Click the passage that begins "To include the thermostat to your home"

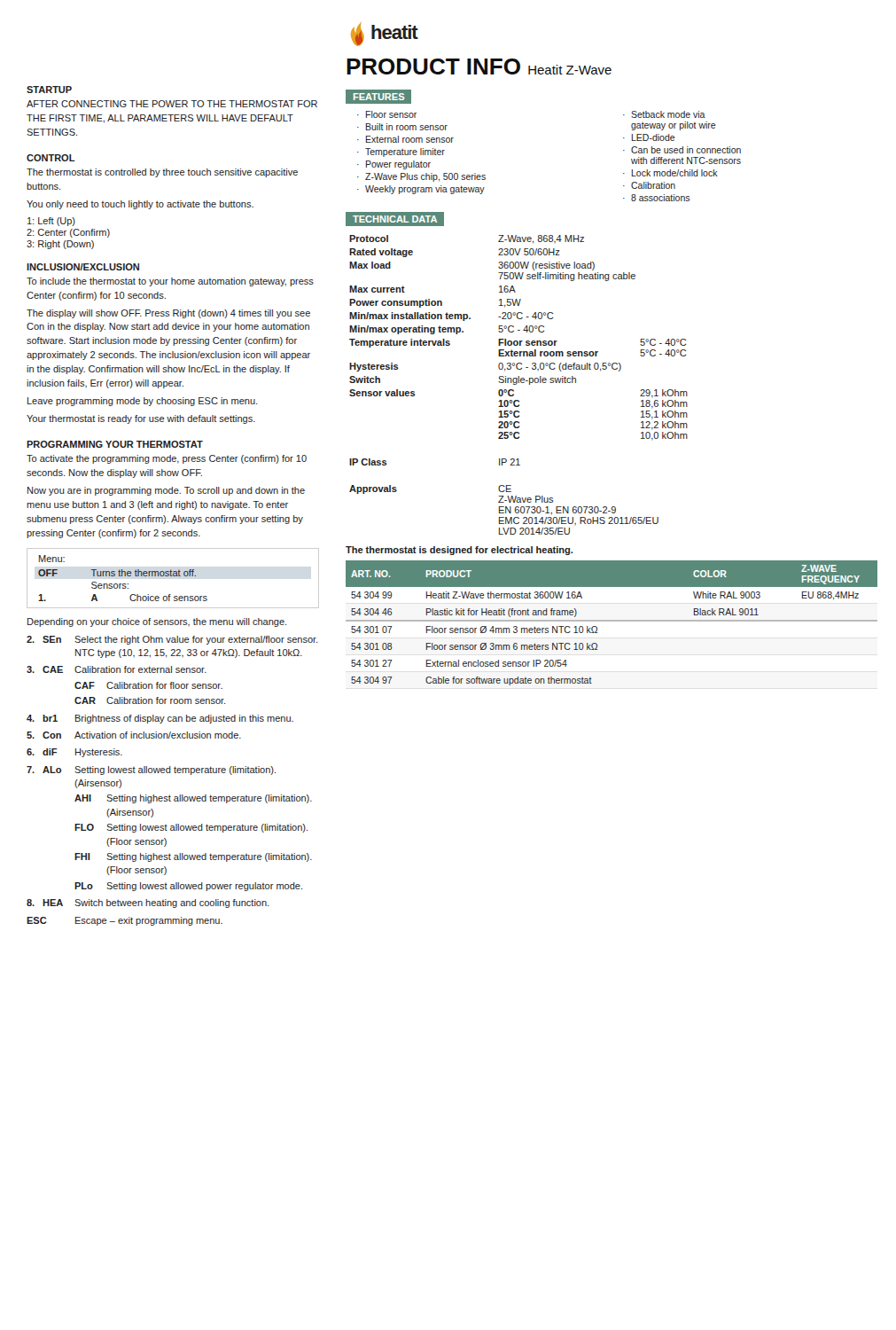point(173,351)
